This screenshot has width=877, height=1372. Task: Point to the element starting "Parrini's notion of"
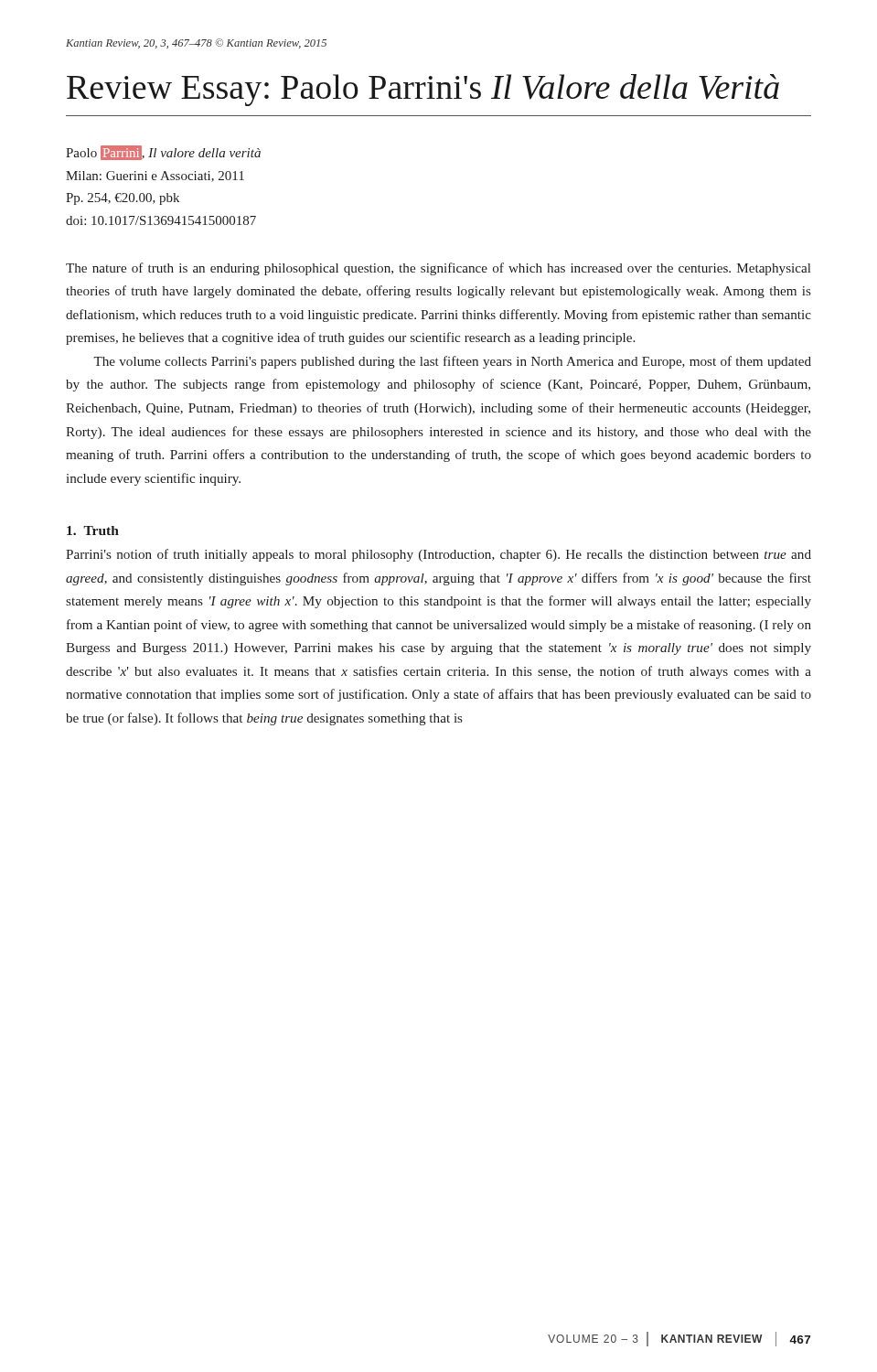click(438, 636)
